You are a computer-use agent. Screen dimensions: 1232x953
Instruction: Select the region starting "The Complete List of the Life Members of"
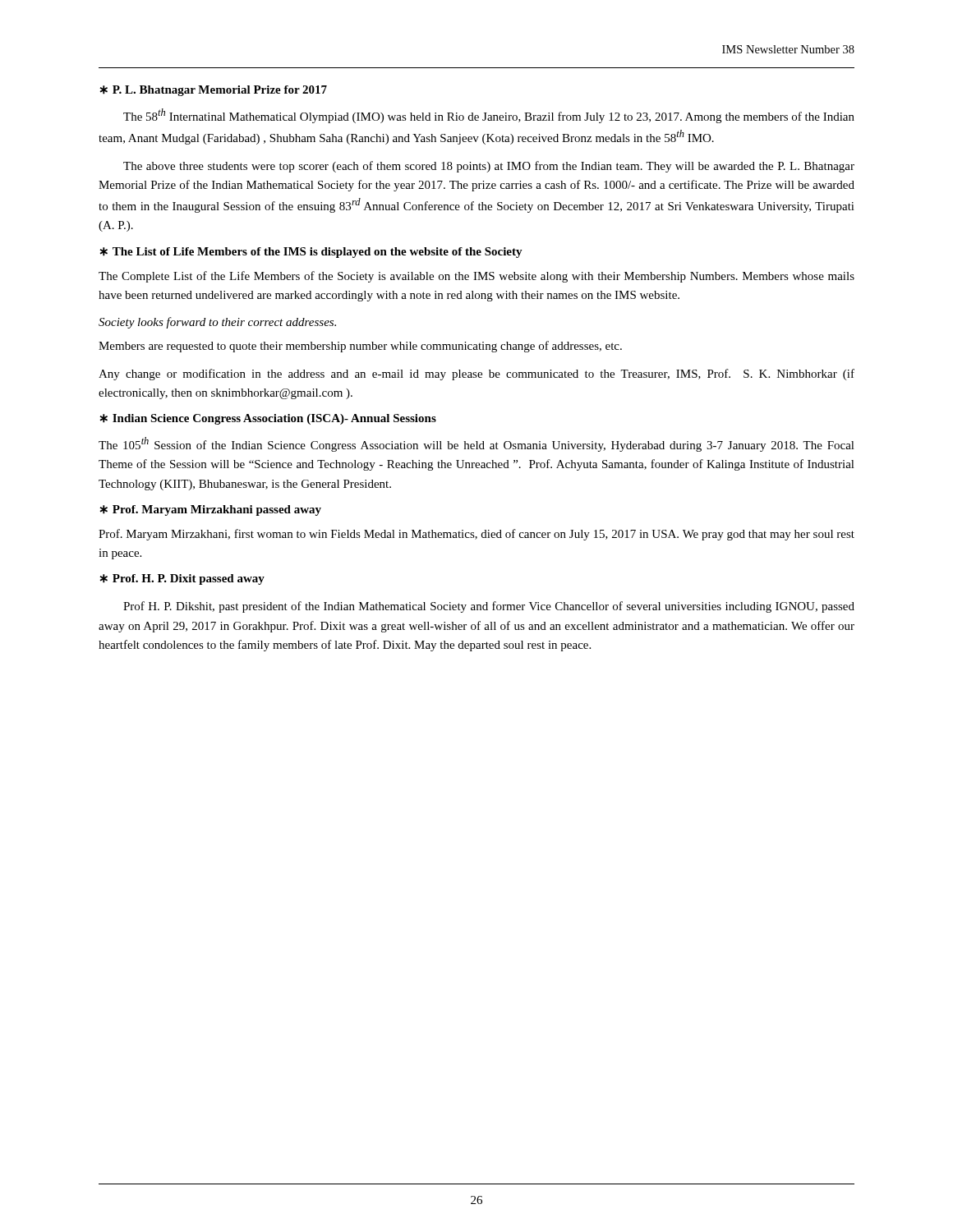[476, 286]
